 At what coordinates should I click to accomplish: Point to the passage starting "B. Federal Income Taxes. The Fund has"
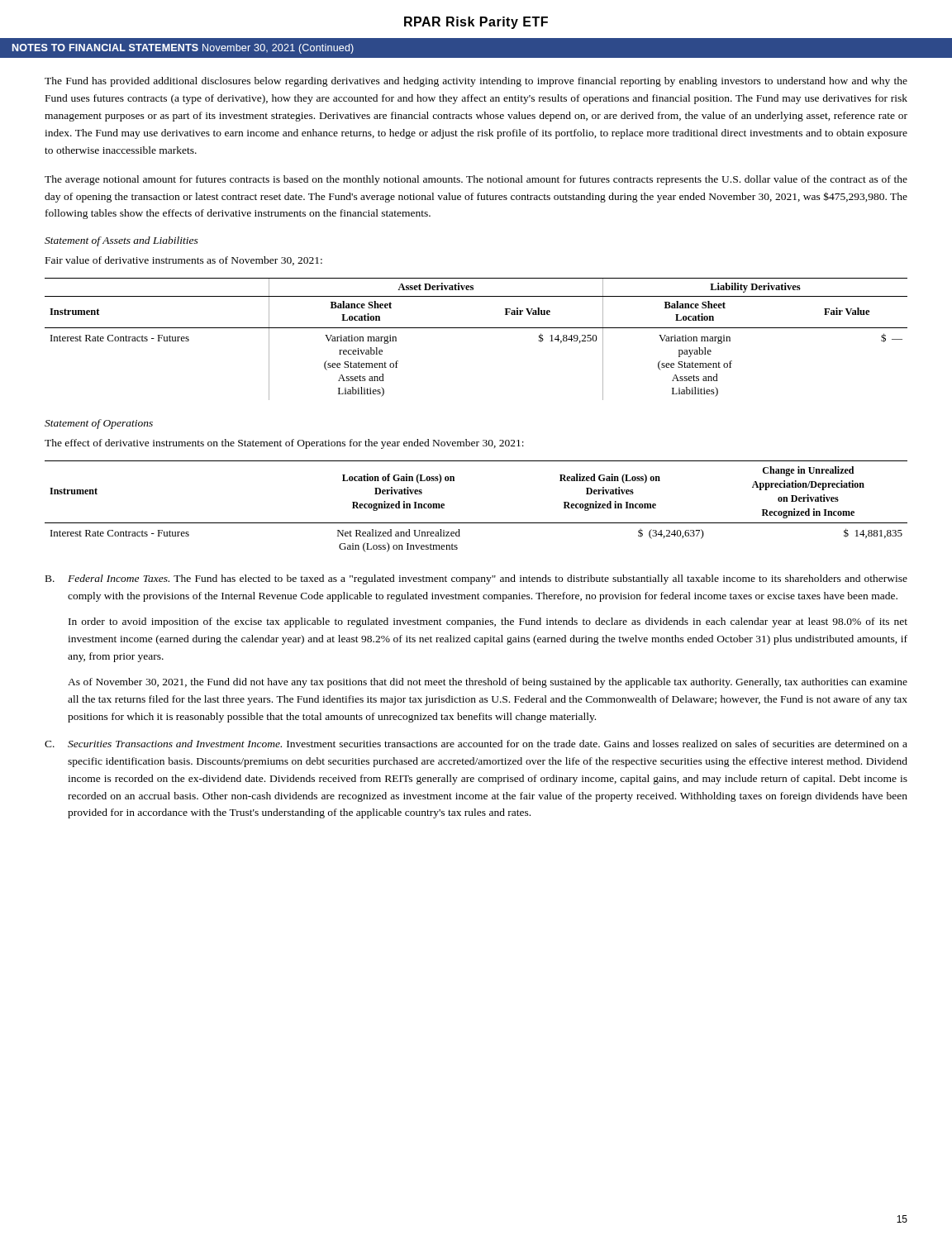tap(476, 648)
